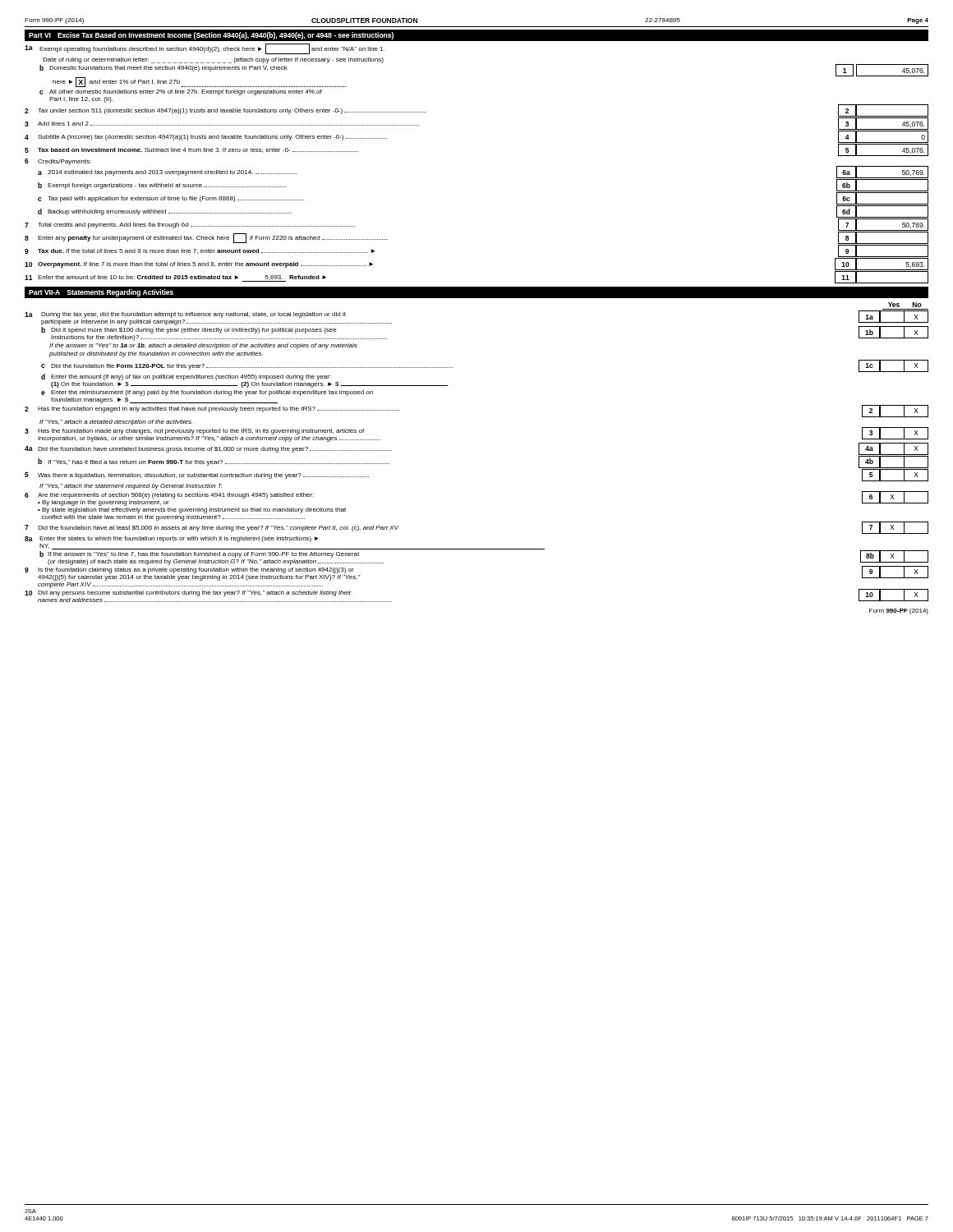Point to the block starting "6 Are the requirements of"
Image resolution: width=953 pixels, height=1232 pixels.
[x=167, y=496]
